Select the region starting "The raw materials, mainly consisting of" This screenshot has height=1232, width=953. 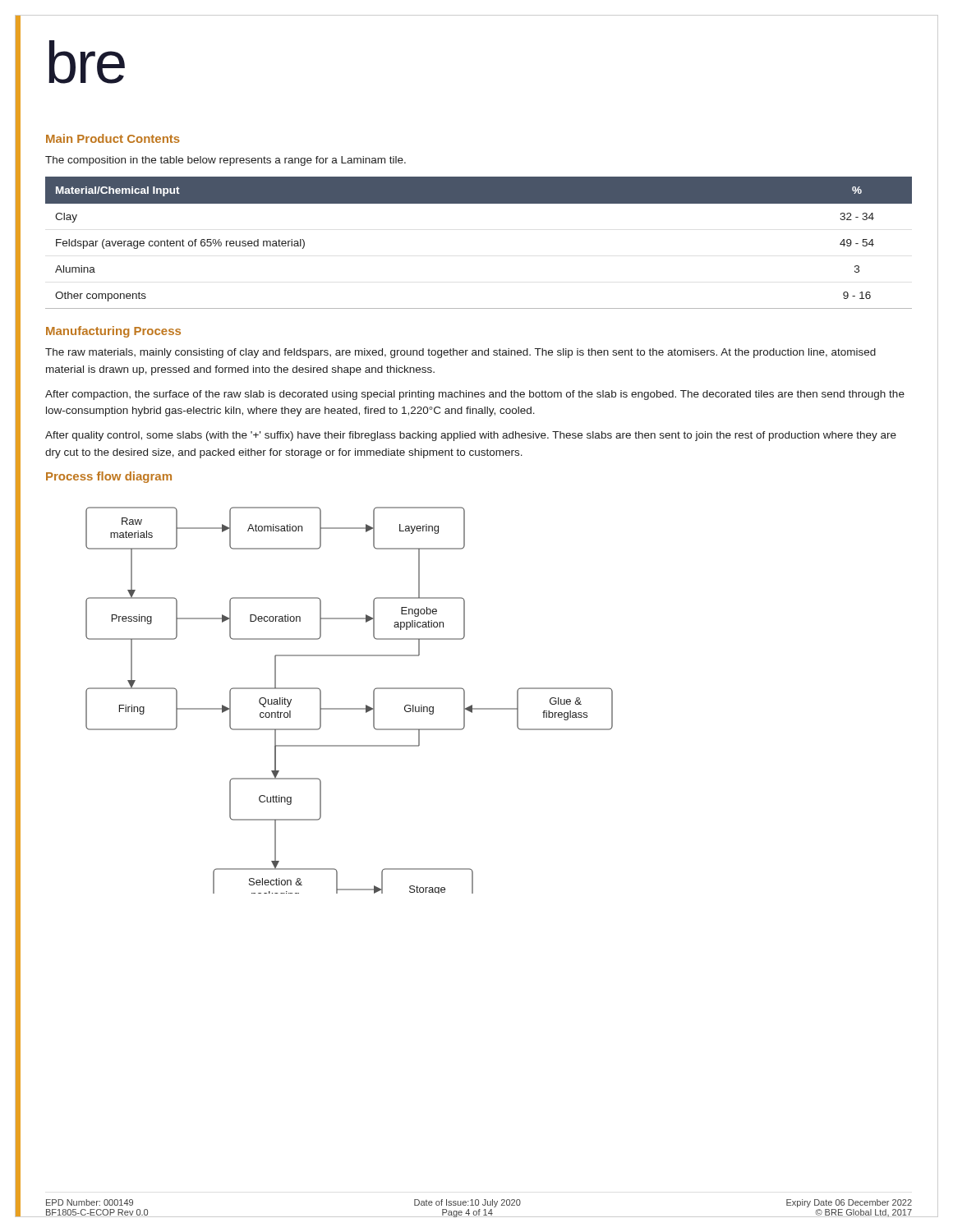[x=461, y=360]
